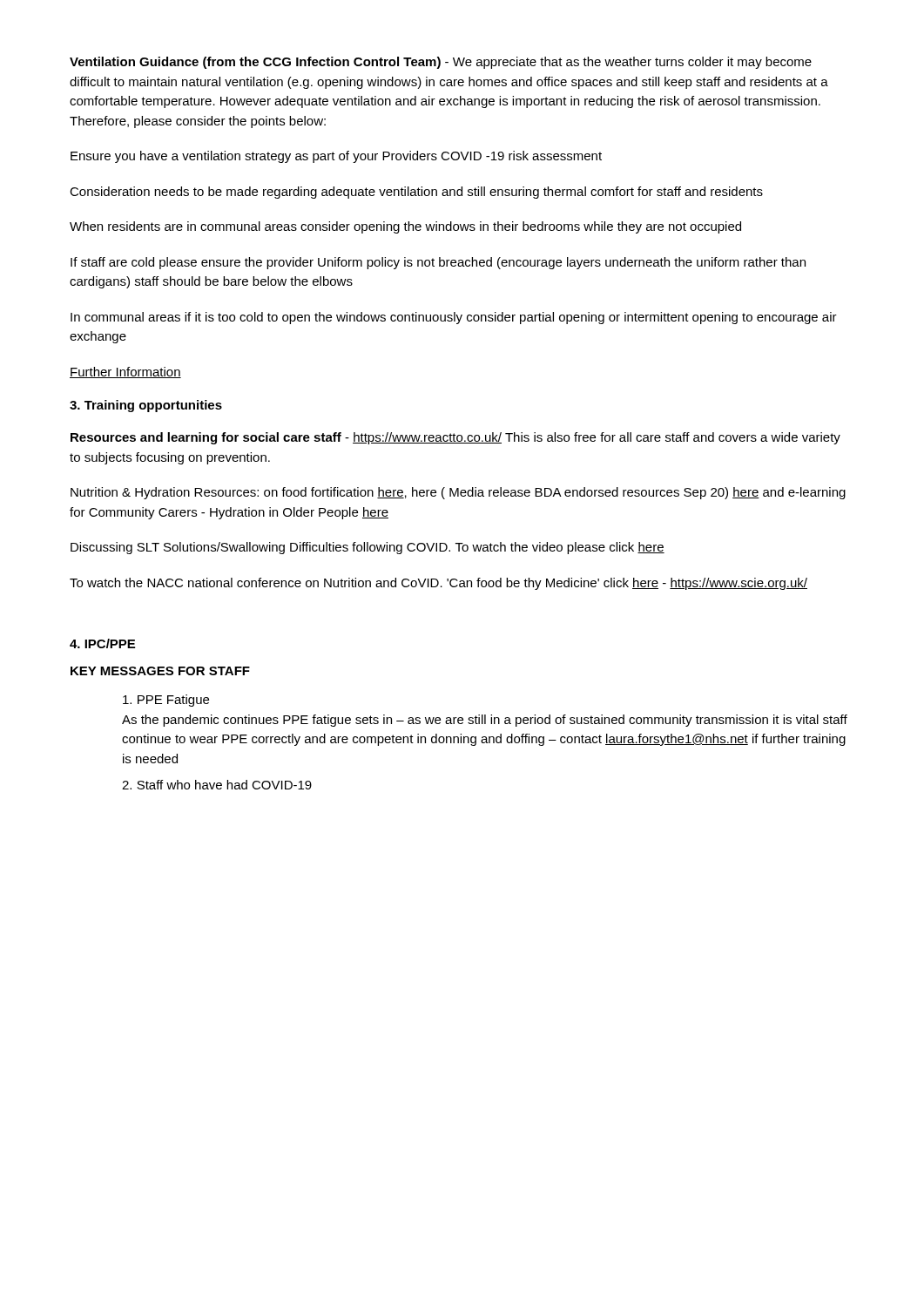Locate the text "Further Information"

[125, 371]
